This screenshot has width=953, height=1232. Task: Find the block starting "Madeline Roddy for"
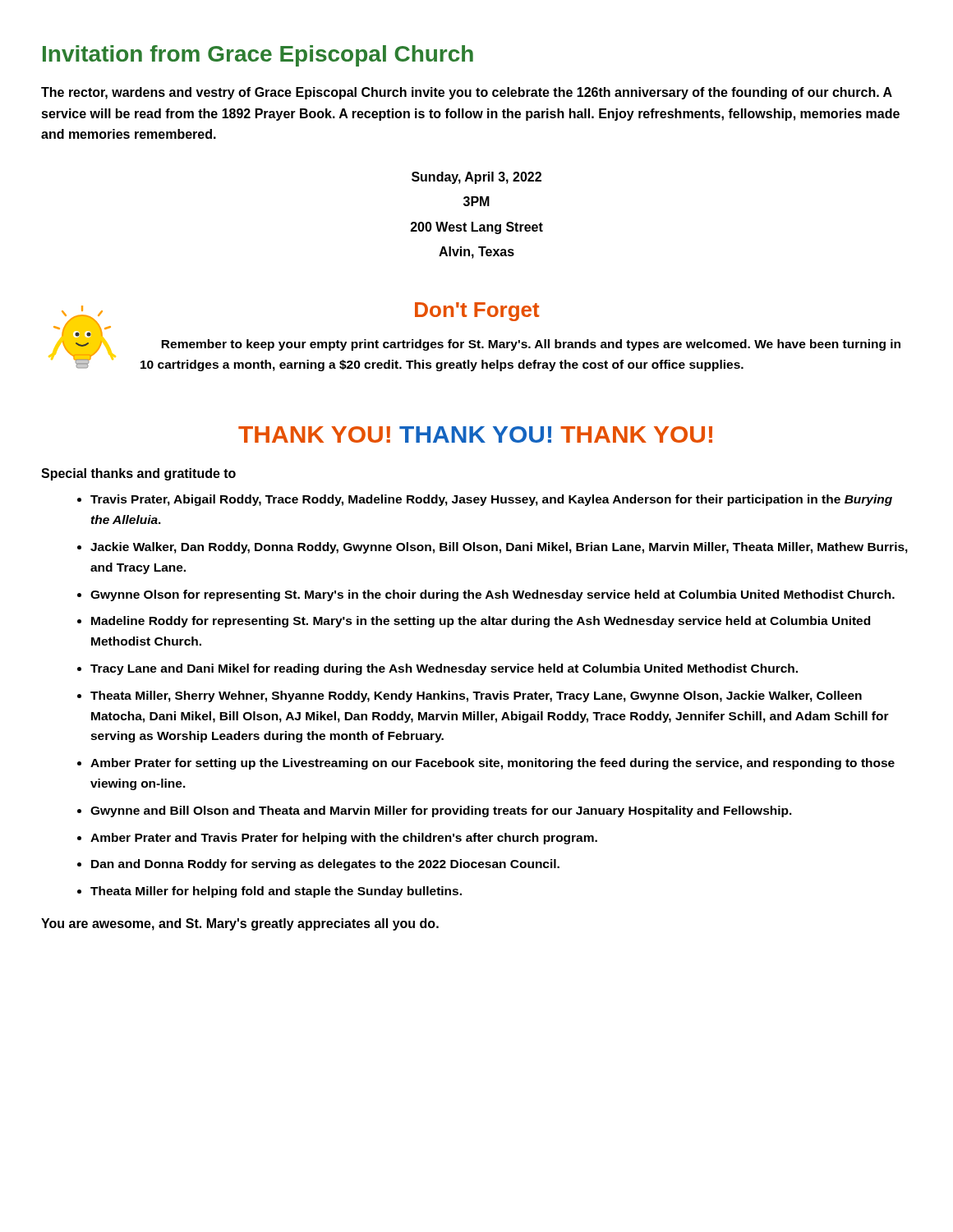pyautogui.click(x=481, y=631)
